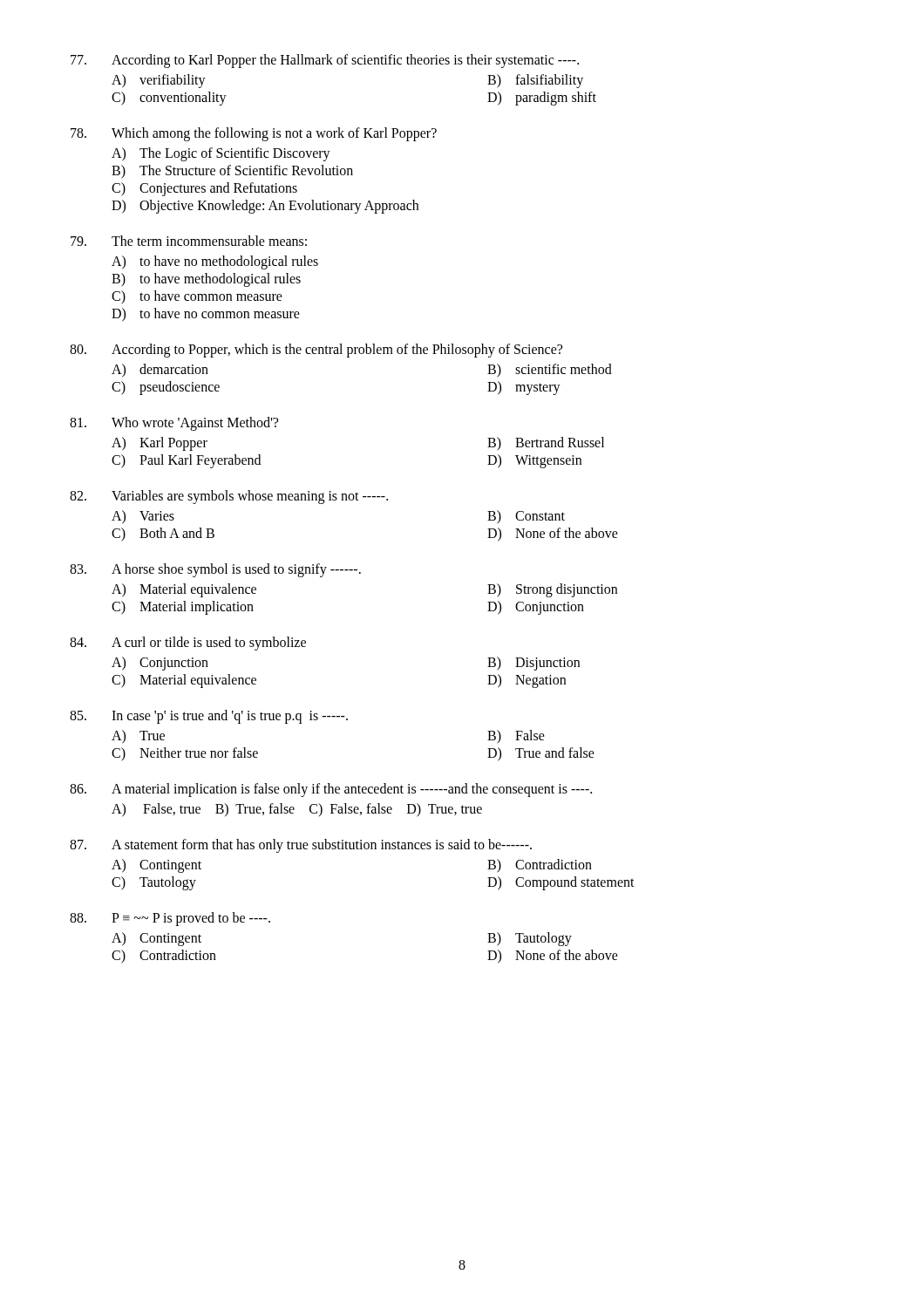The height and width of the screenshot is (1308, 924).
Task: Select the passage starting "84. A curl or tilde is used to"
Action: pos(188,644)
